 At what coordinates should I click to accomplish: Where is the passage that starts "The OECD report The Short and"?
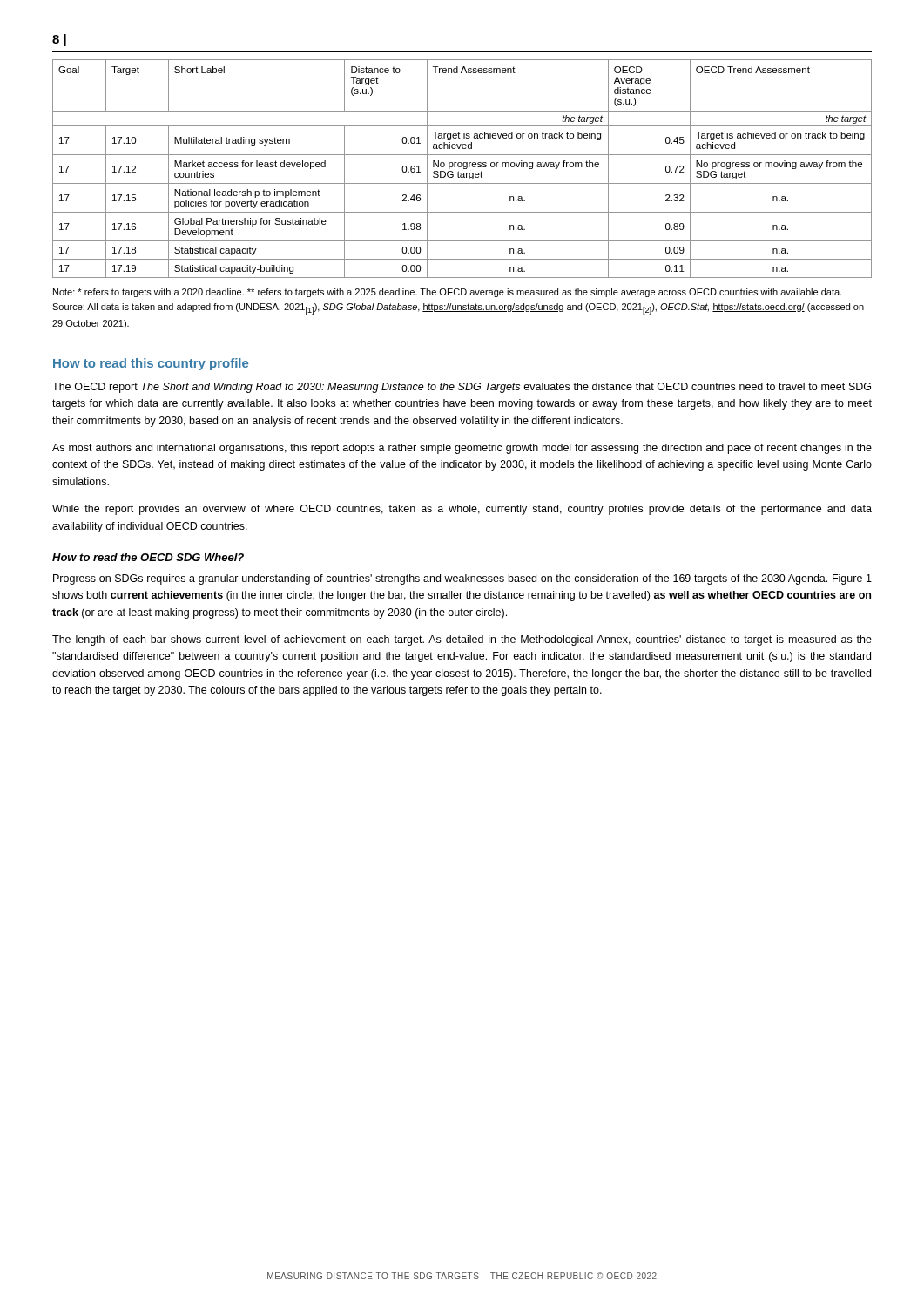click(x=462, y=404)
